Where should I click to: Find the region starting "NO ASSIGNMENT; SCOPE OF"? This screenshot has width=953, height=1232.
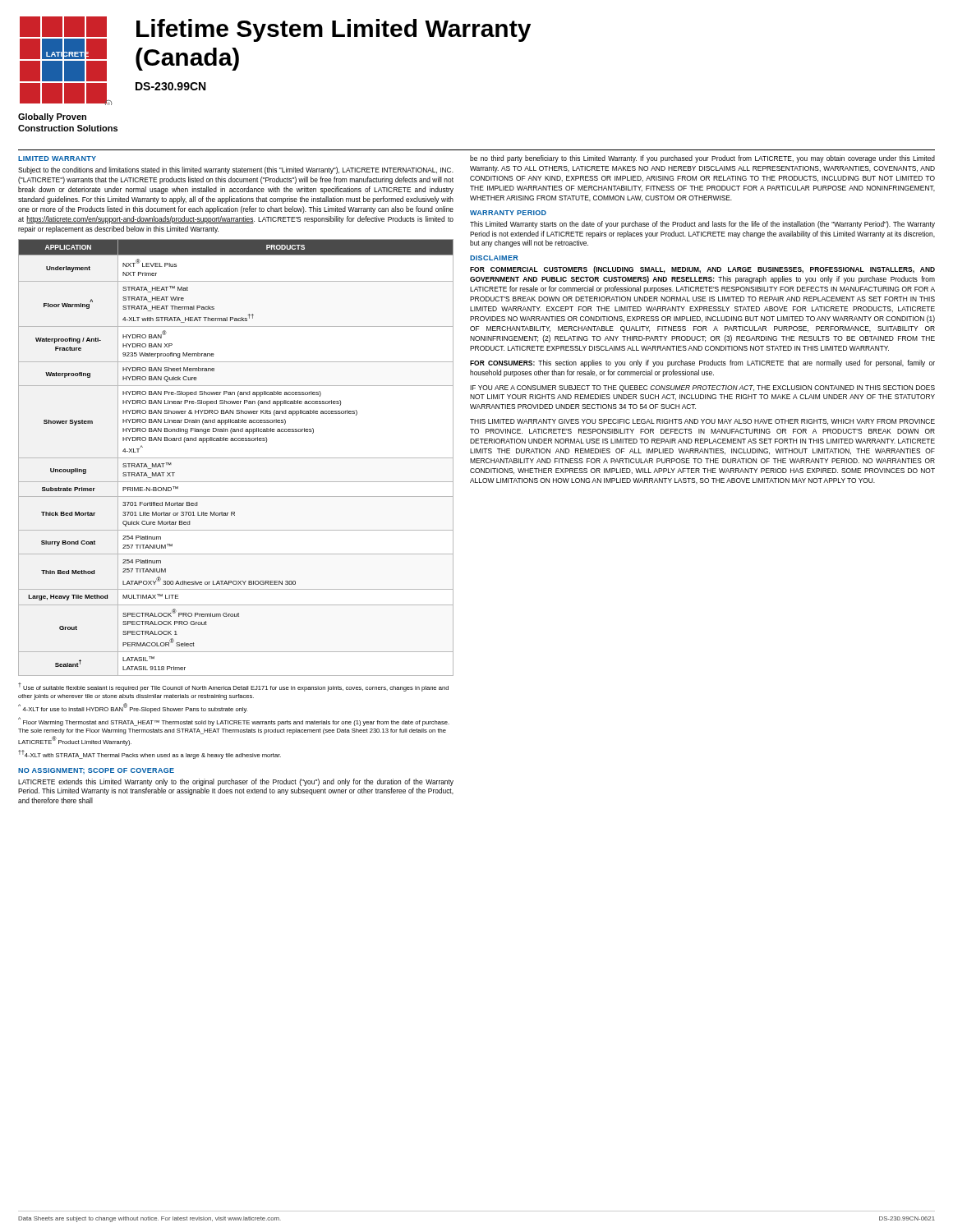pos(96,770)
